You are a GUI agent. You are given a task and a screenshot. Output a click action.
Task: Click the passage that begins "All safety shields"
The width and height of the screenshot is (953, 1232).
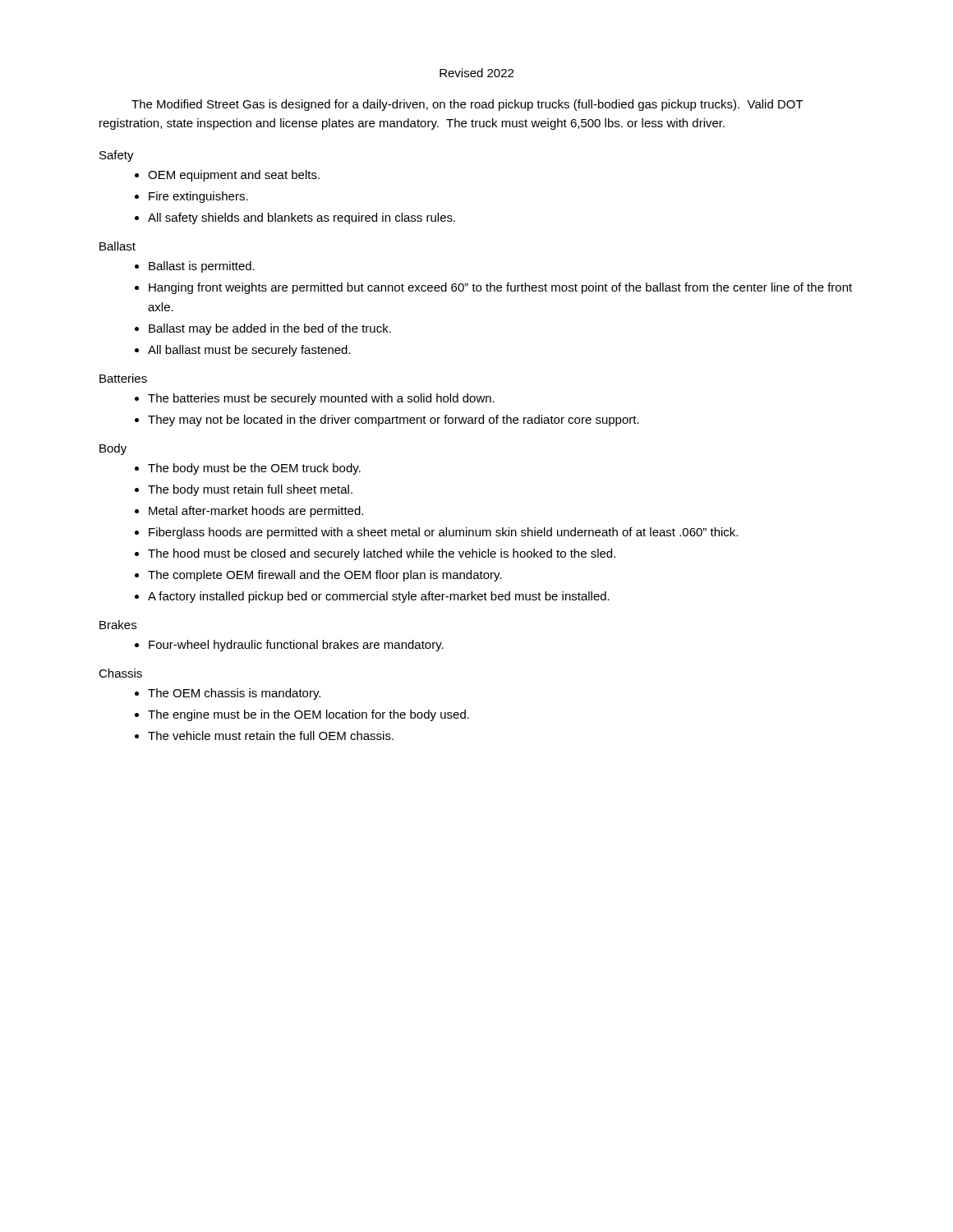point(302,217)
